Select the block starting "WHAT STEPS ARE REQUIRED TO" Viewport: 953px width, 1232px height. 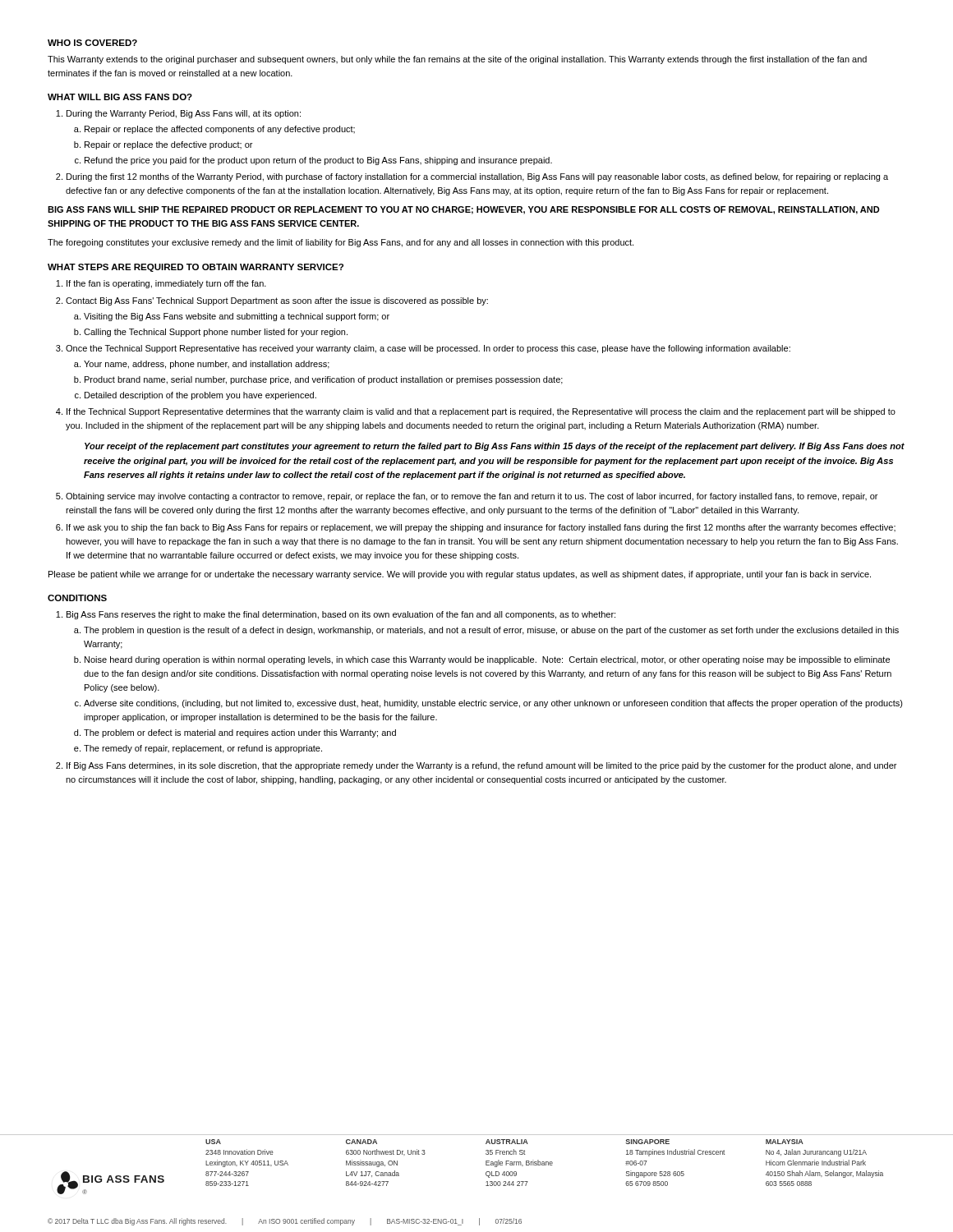196,266
